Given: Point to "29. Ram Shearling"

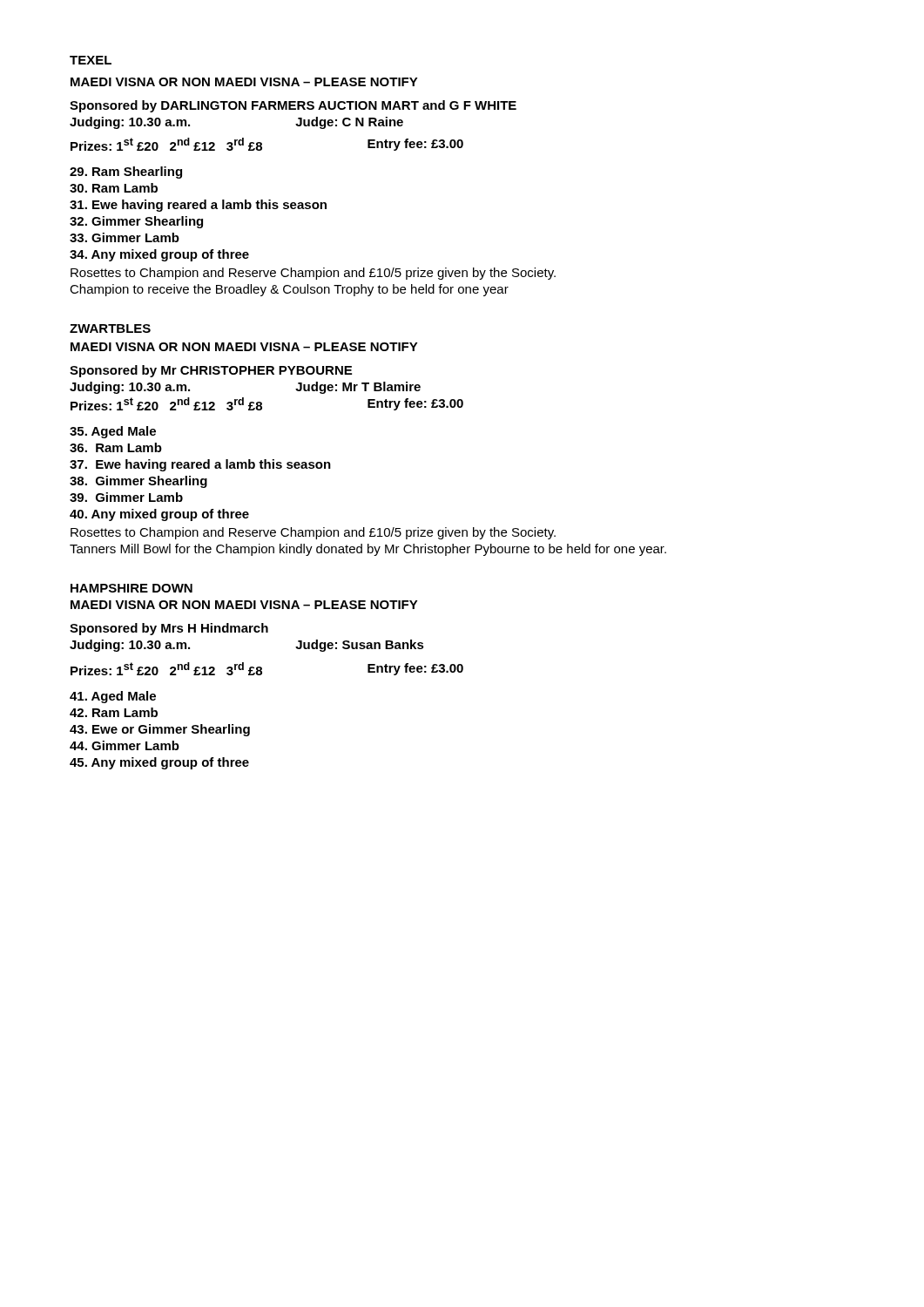Looking at the screenshot, I should point(126,171).
